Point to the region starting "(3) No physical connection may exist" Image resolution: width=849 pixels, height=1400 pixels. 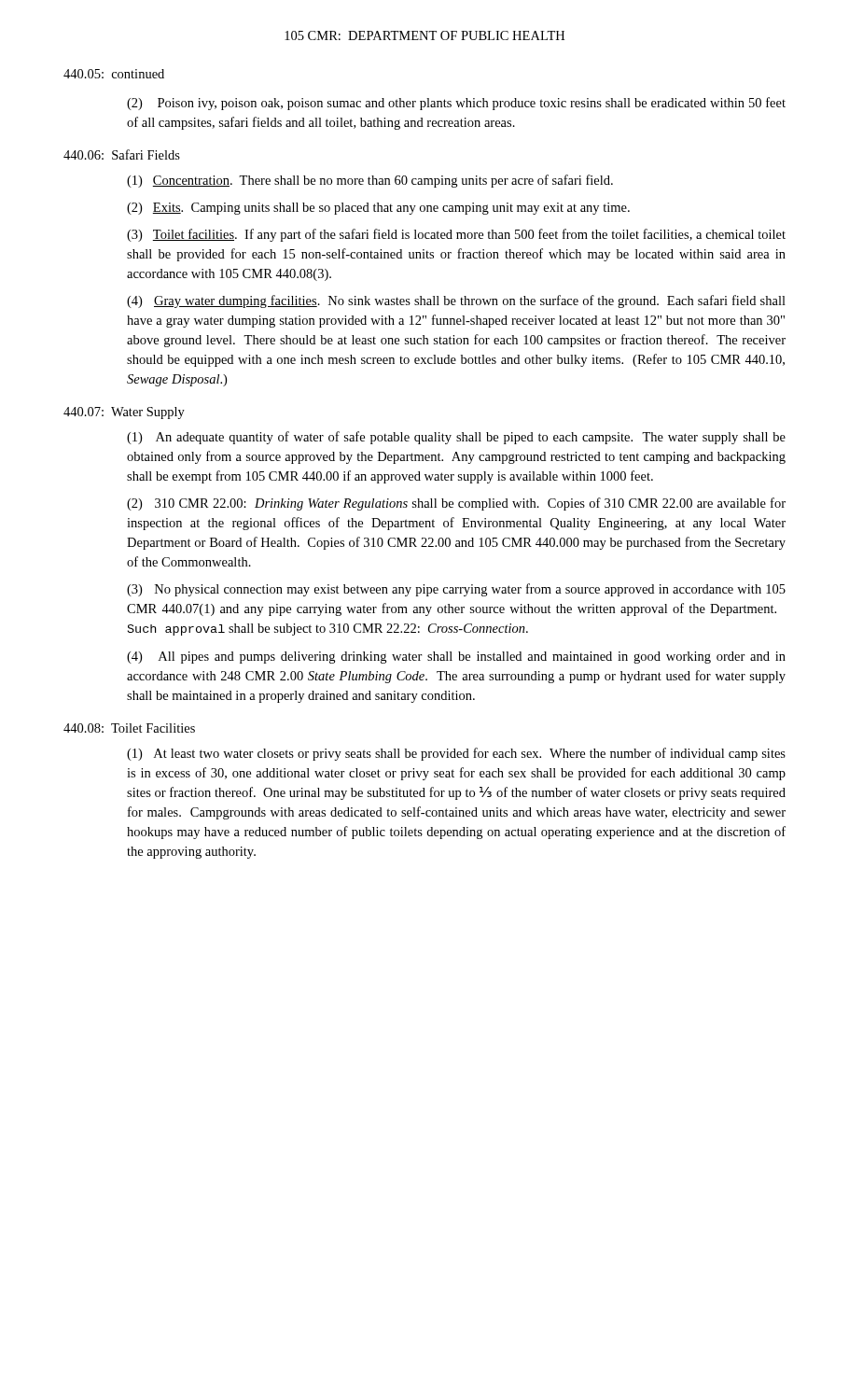pyautogui.click(x=456, y=609)
